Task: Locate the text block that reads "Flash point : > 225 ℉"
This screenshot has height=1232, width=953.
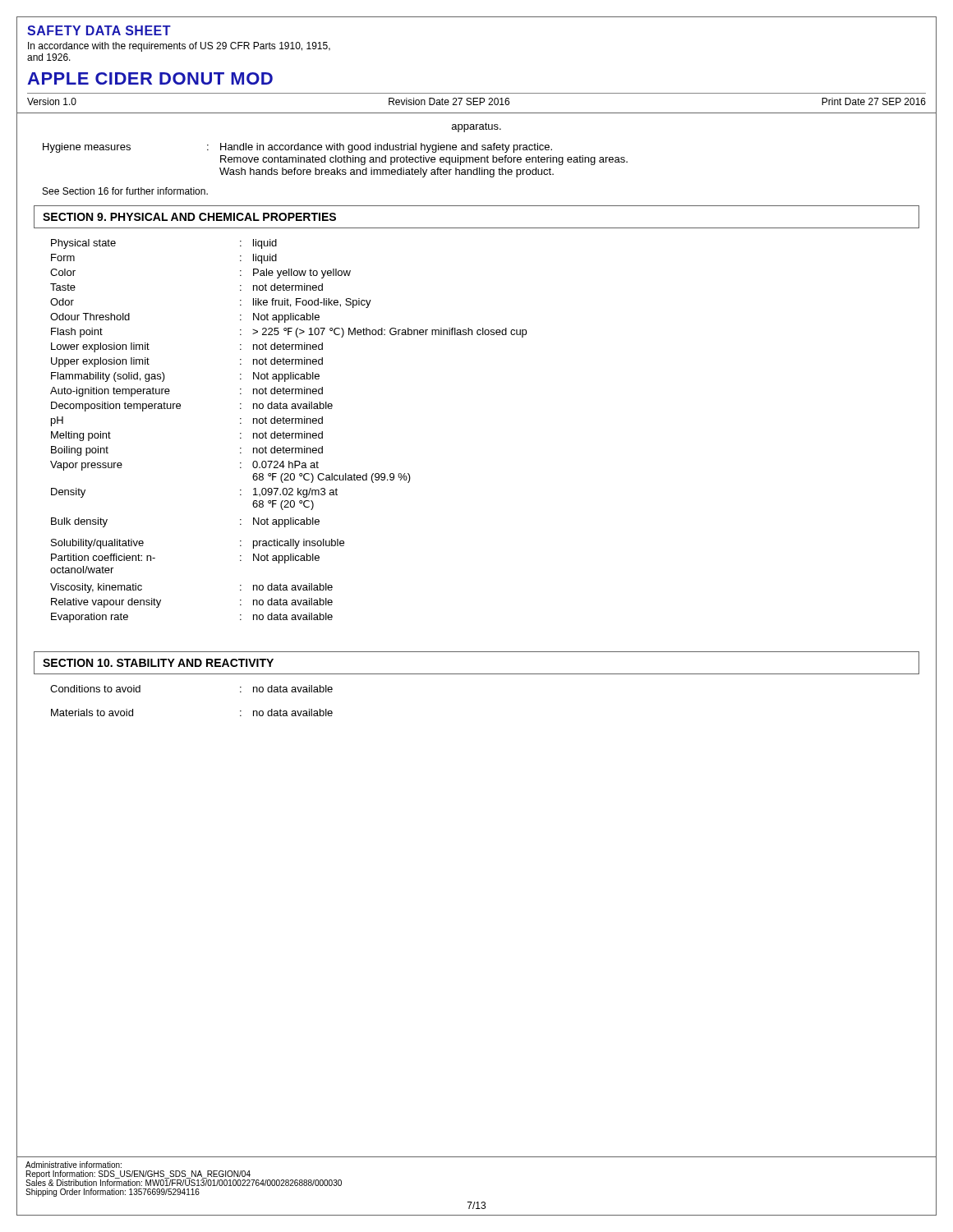Action: [x=476, y=331]
